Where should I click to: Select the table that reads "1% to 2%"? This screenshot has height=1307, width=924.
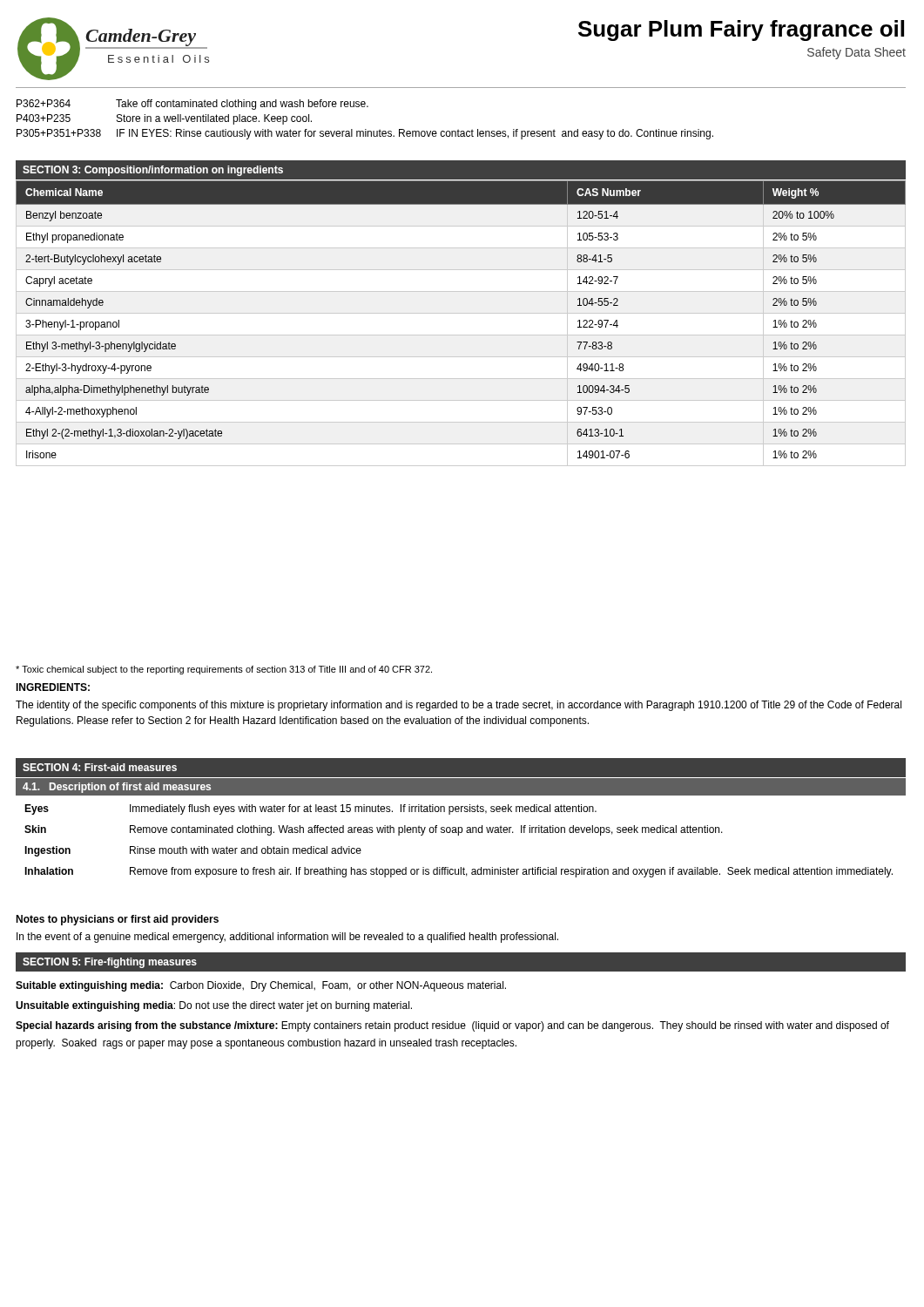461,323
